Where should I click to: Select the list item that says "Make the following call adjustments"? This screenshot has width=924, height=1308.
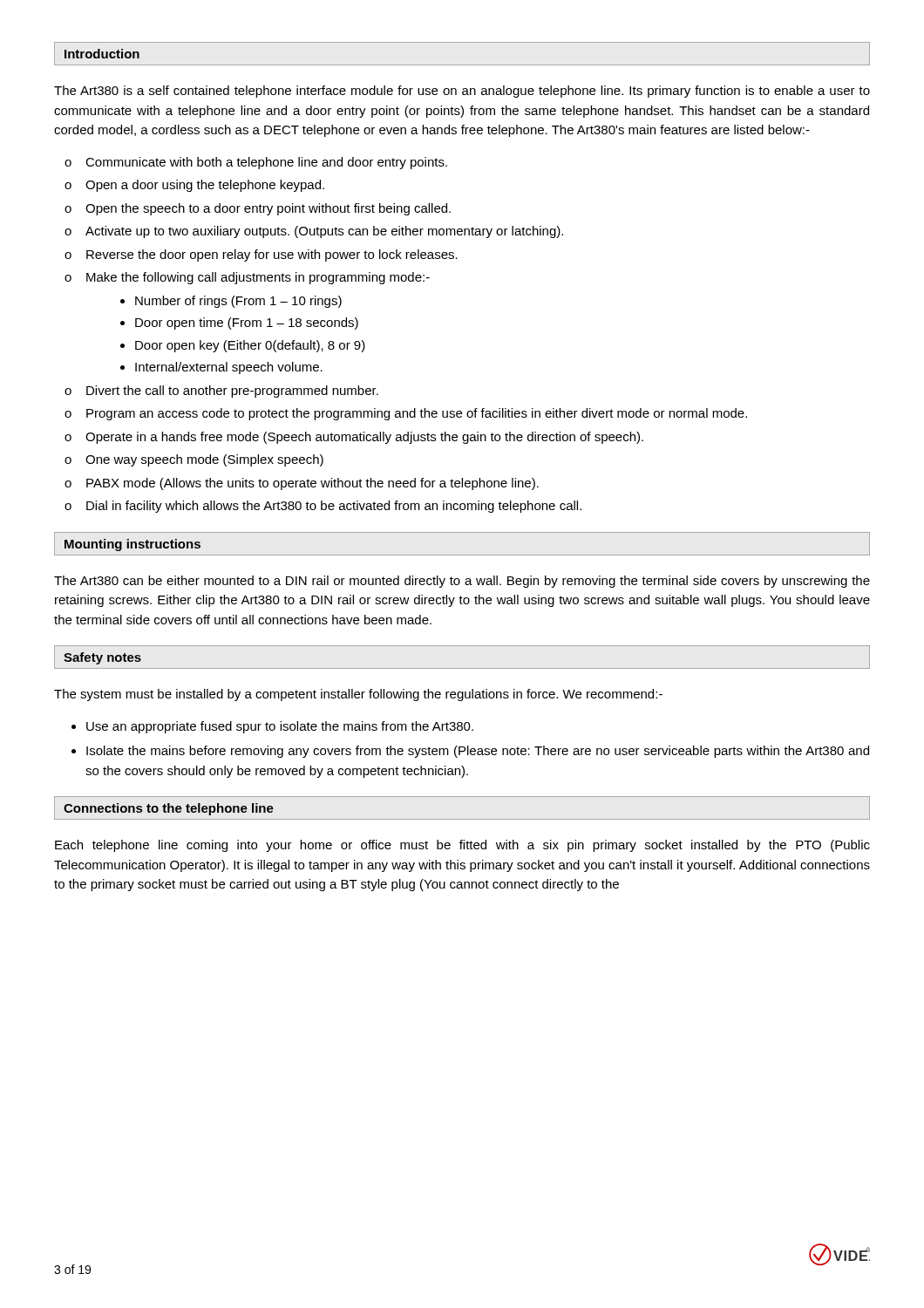pos(258,278)
